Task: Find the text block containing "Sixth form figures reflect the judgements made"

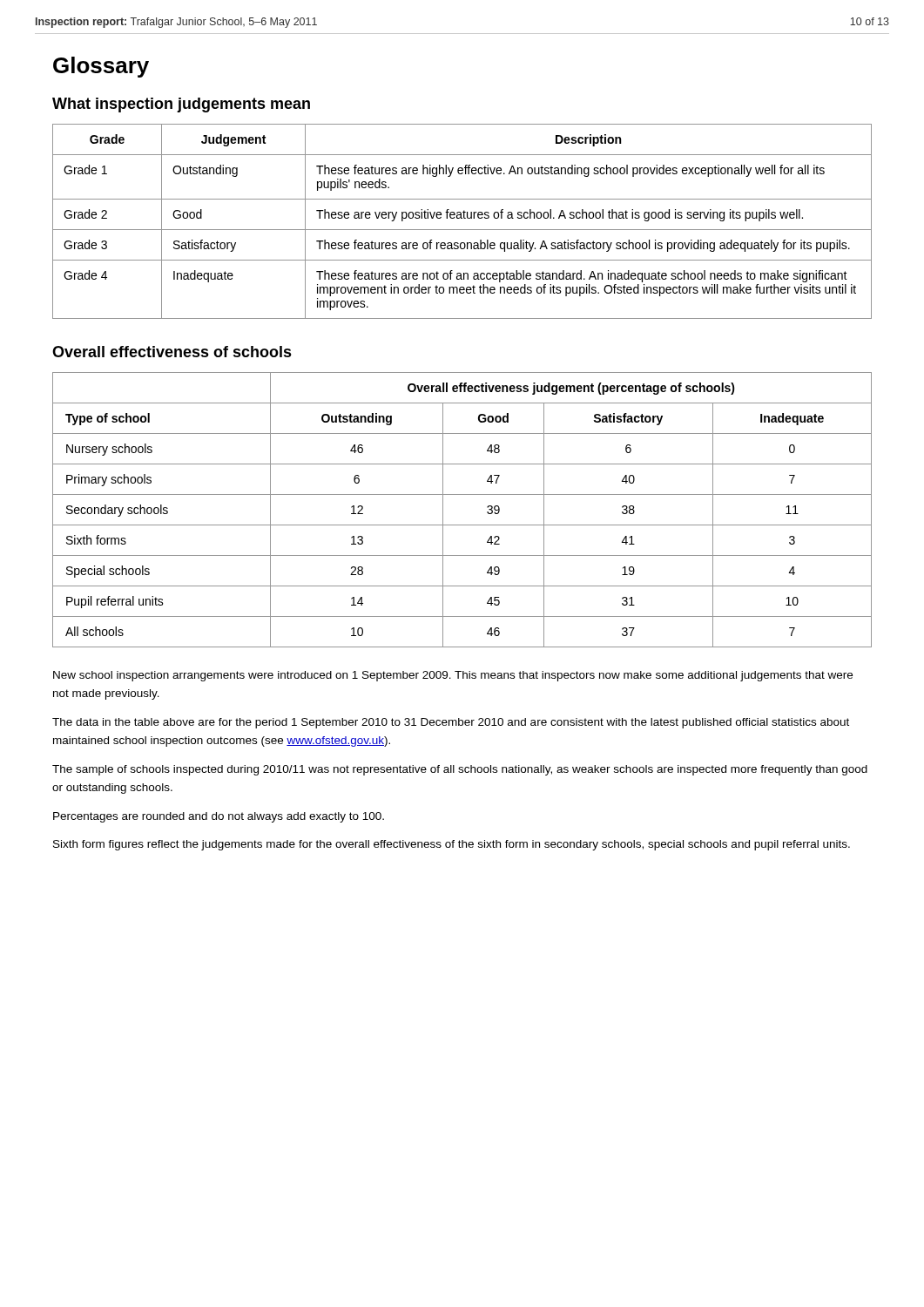Action: pyautogui.click(x=451, y=844)
